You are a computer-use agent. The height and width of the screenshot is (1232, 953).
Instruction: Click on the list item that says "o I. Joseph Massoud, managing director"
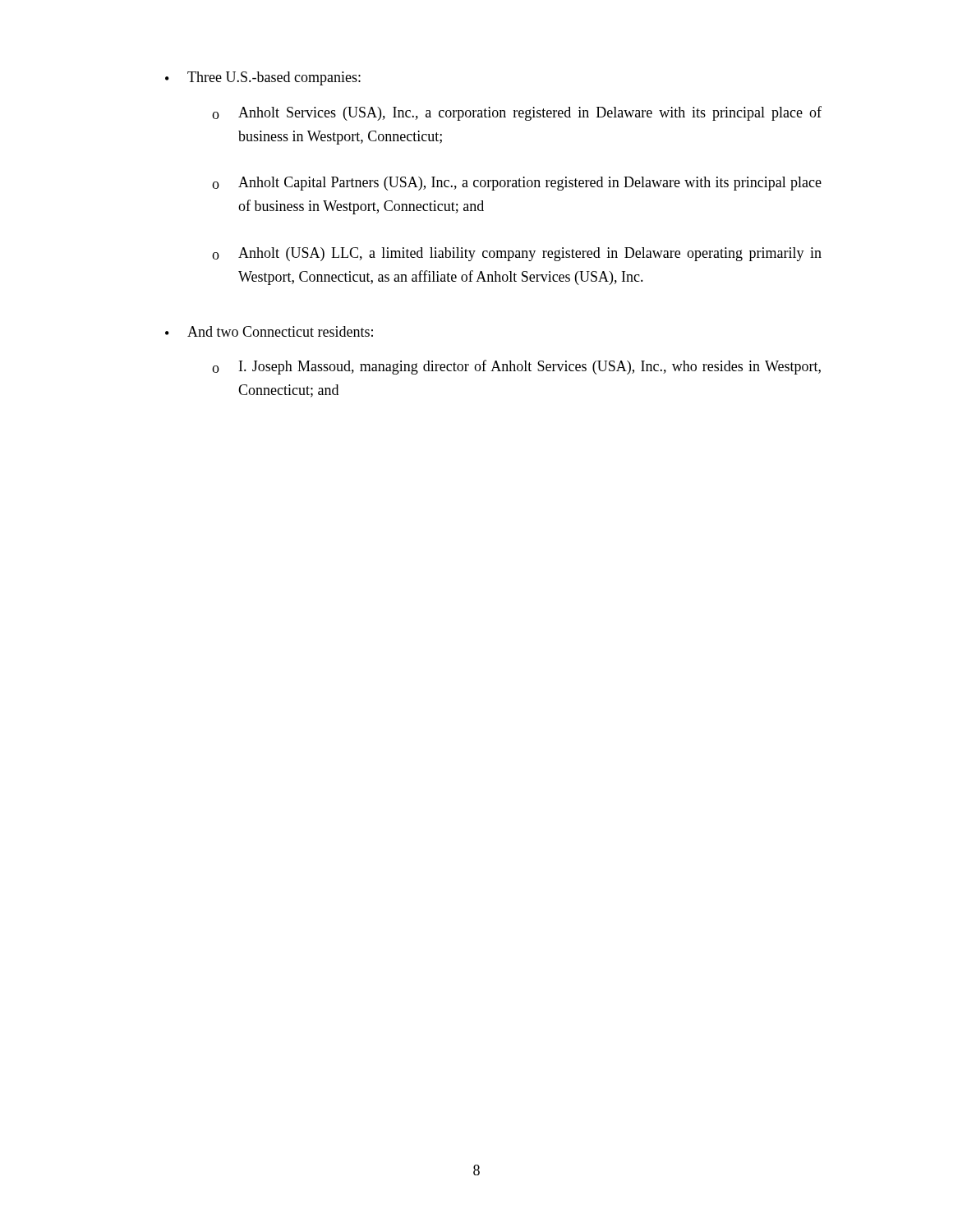pyautogui.click(x=517, y=379)
